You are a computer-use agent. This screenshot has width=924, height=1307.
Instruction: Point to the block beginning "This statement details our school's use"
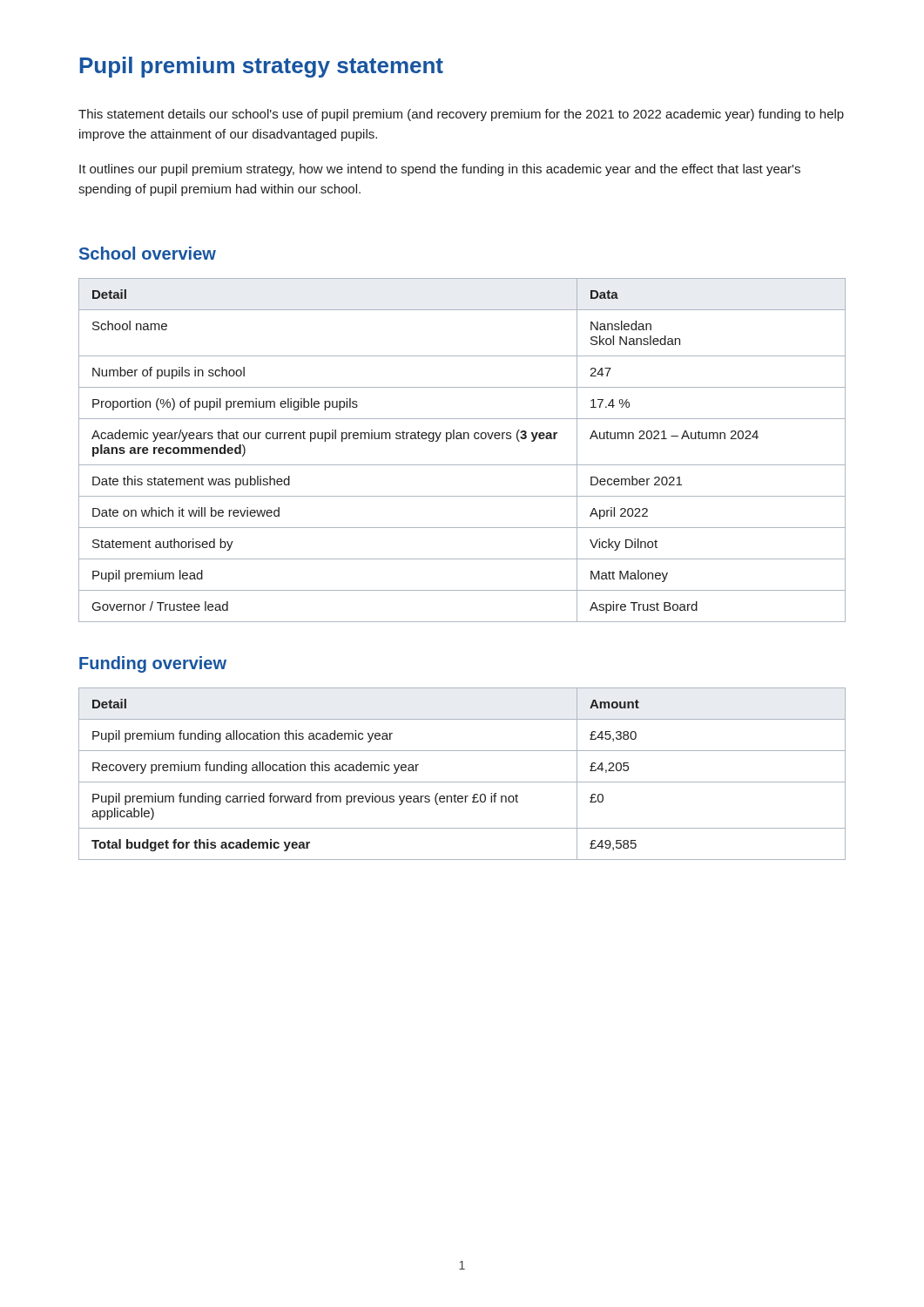[462, 124]
